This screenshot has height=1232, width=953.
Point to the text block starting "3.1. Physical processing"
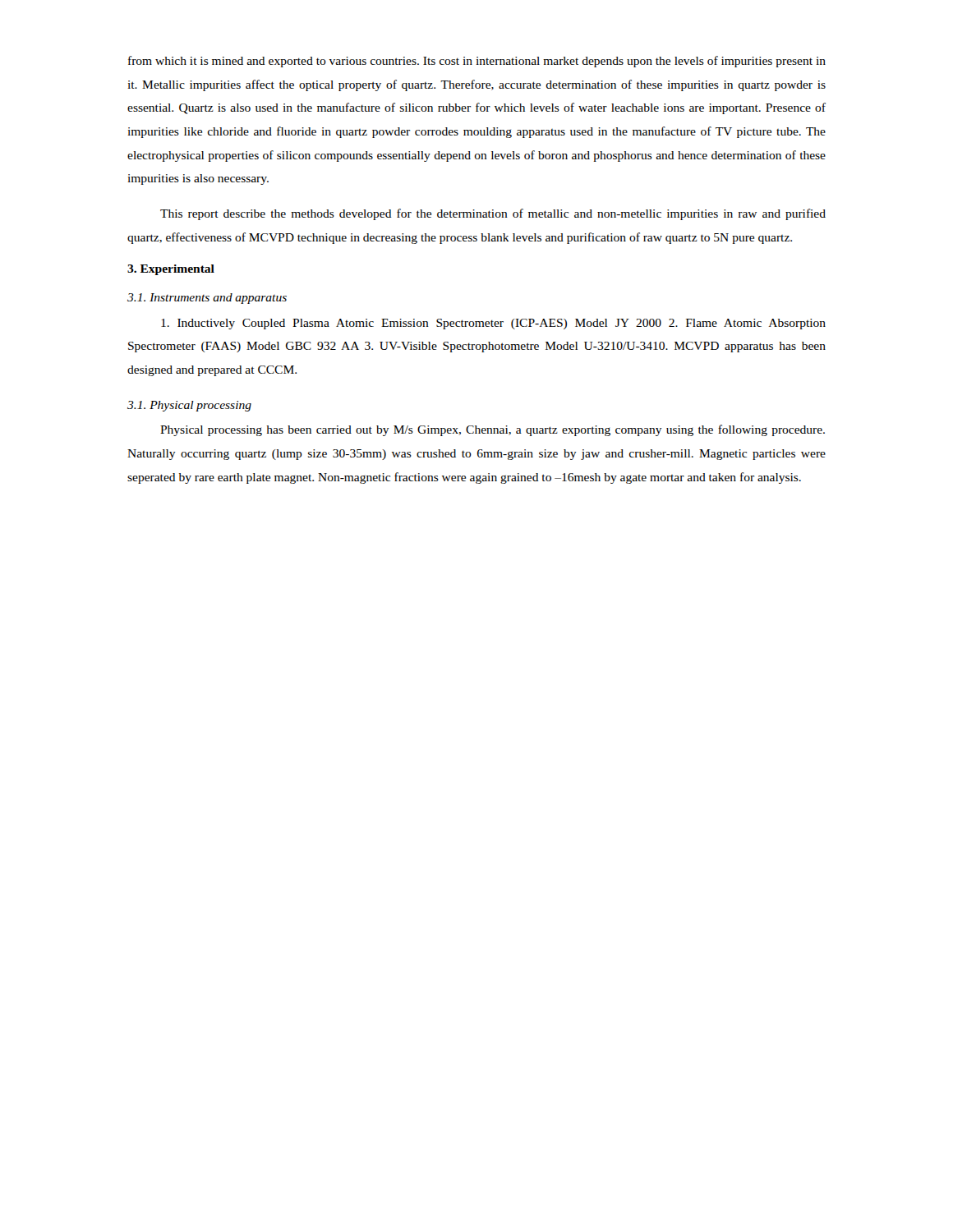pyautogui.click(x=189, y=404)
